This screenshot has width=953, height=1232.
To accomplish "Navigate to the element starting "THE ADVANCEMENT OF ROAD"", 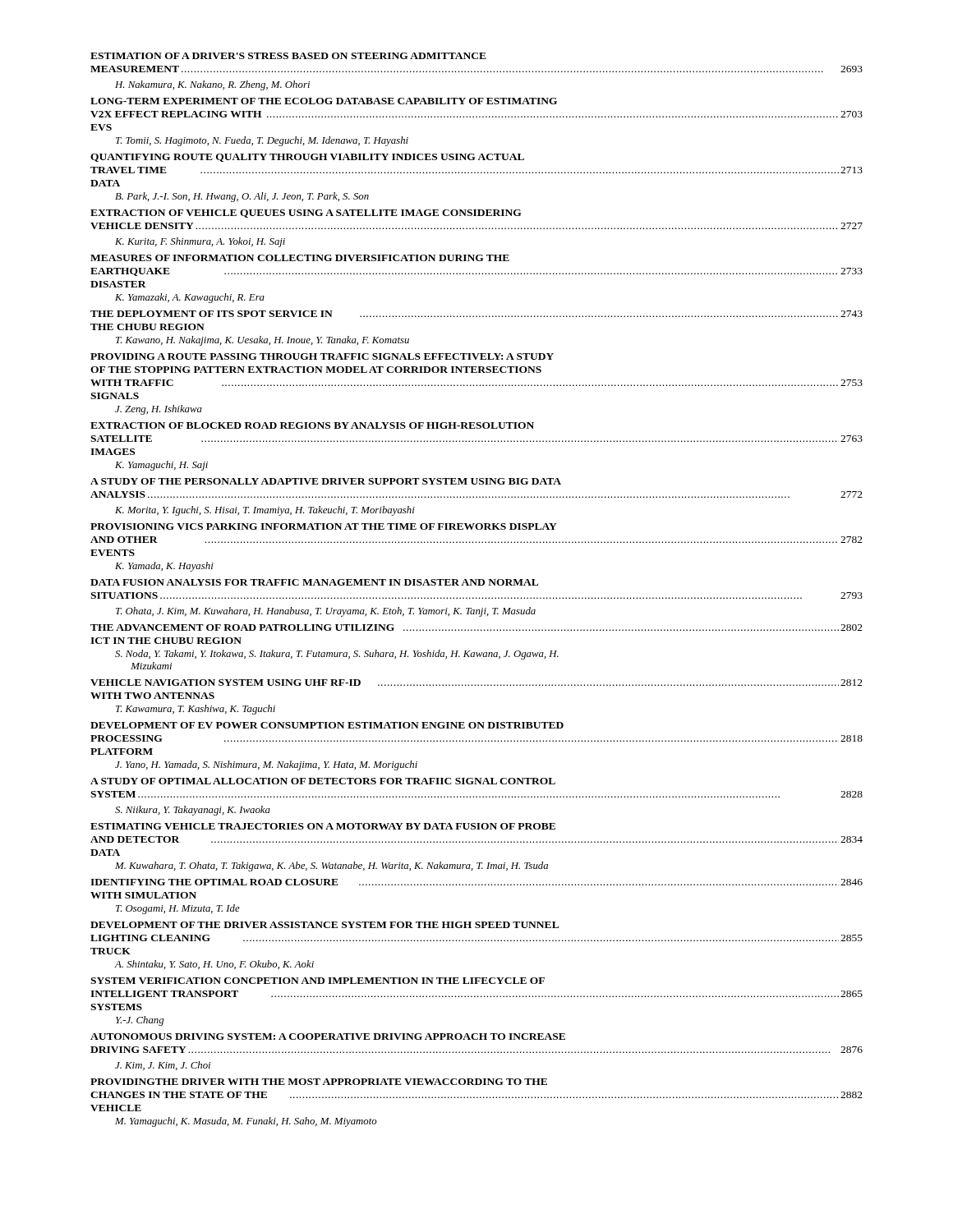I will coord(476,647).
